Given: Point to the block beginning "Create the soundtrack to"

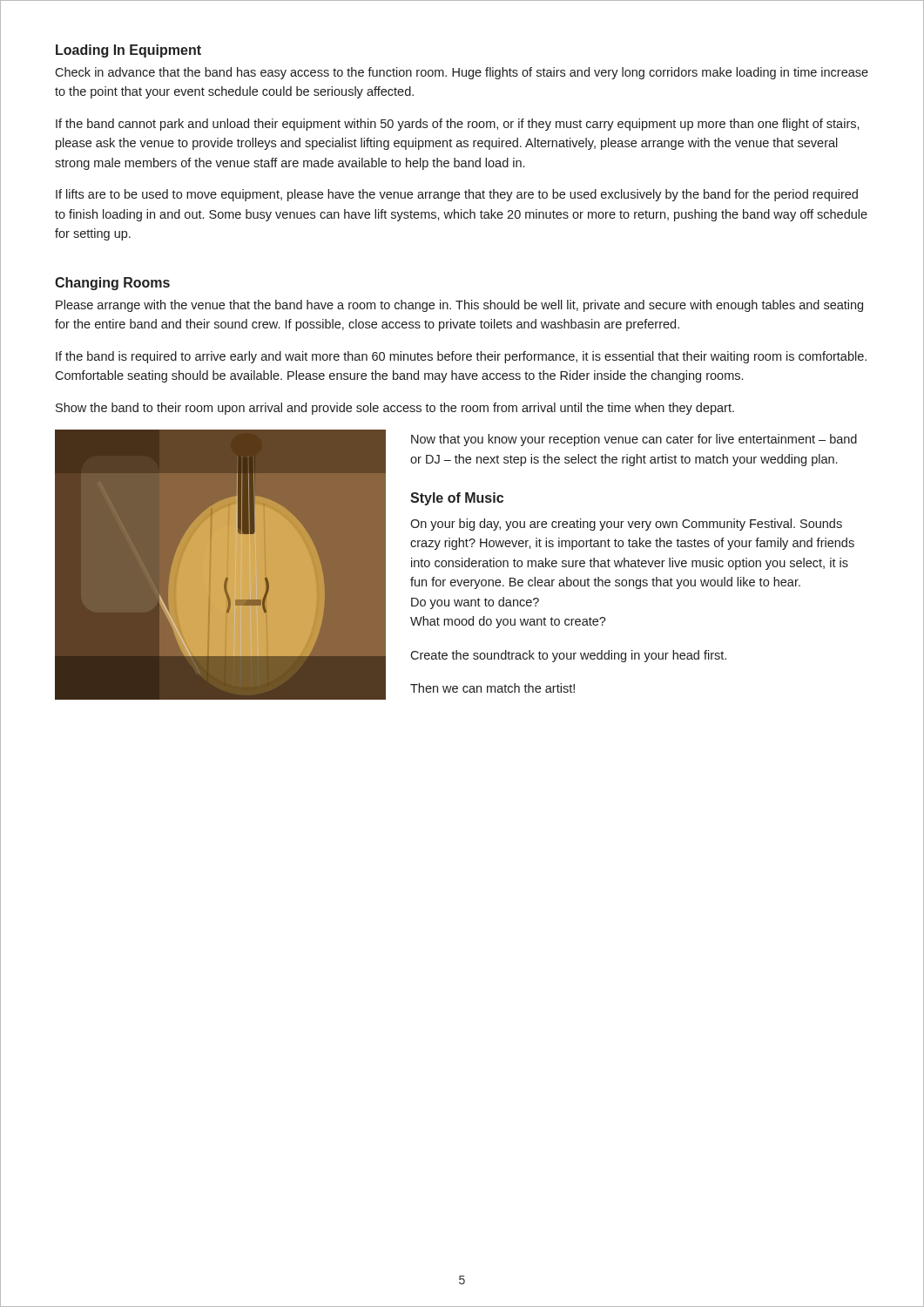Looking at the screenshot, I should click(x=569, y=655).
